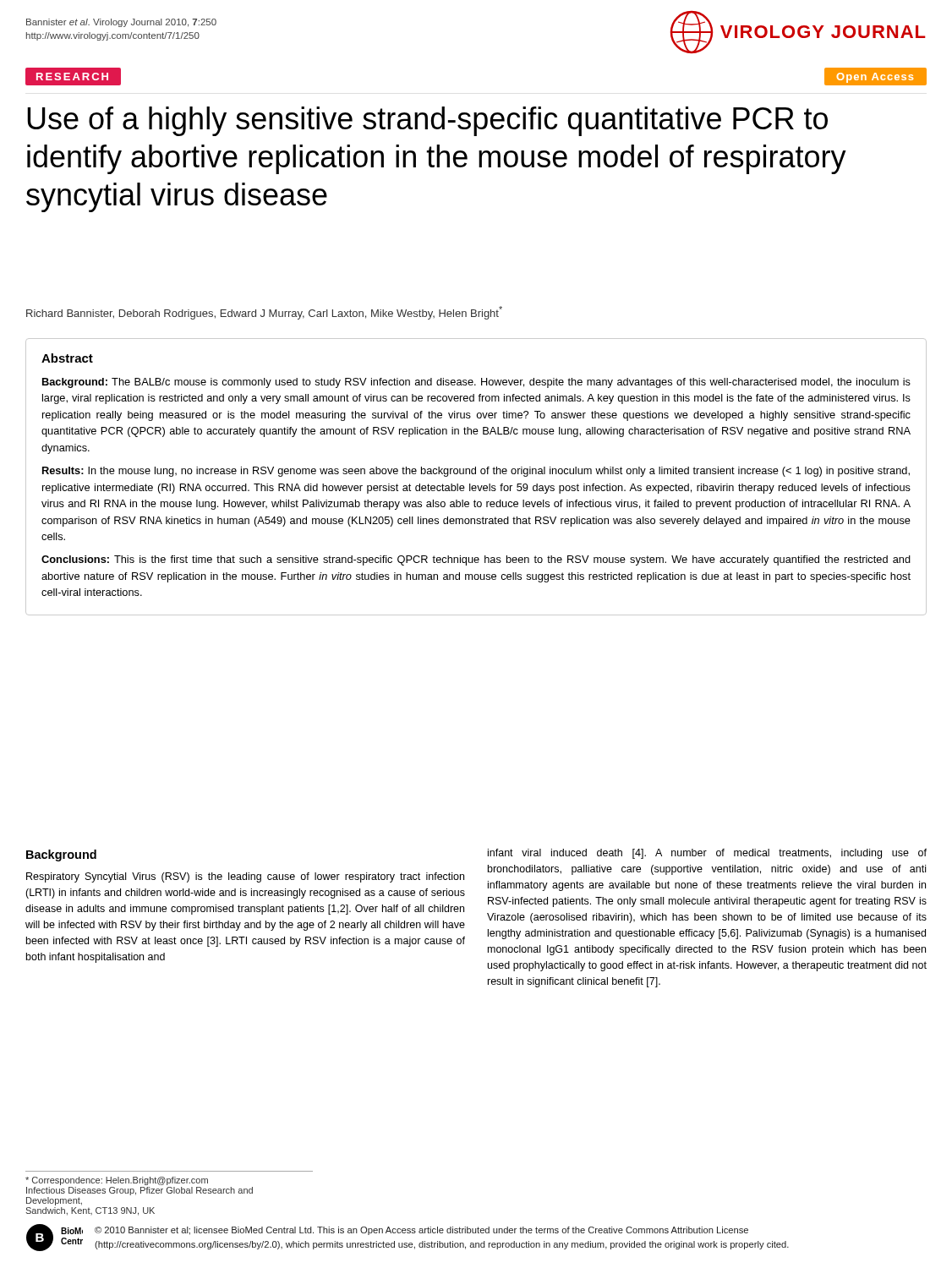
Task: Click on the text block starting "infant viral induced"
Action: 707,917
